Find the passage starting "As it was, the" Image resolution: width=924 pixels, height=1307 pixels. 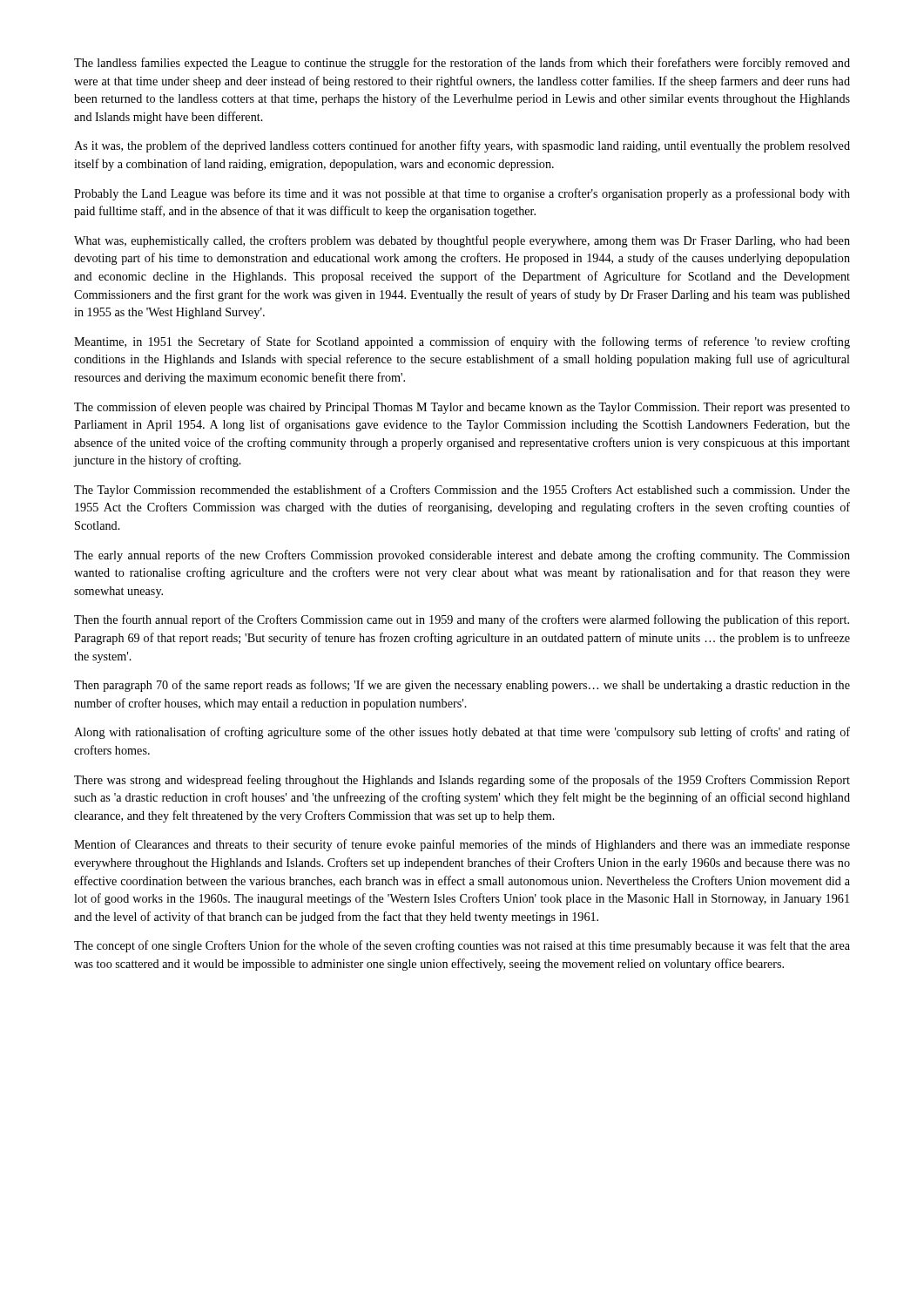(x=462, y=155)
